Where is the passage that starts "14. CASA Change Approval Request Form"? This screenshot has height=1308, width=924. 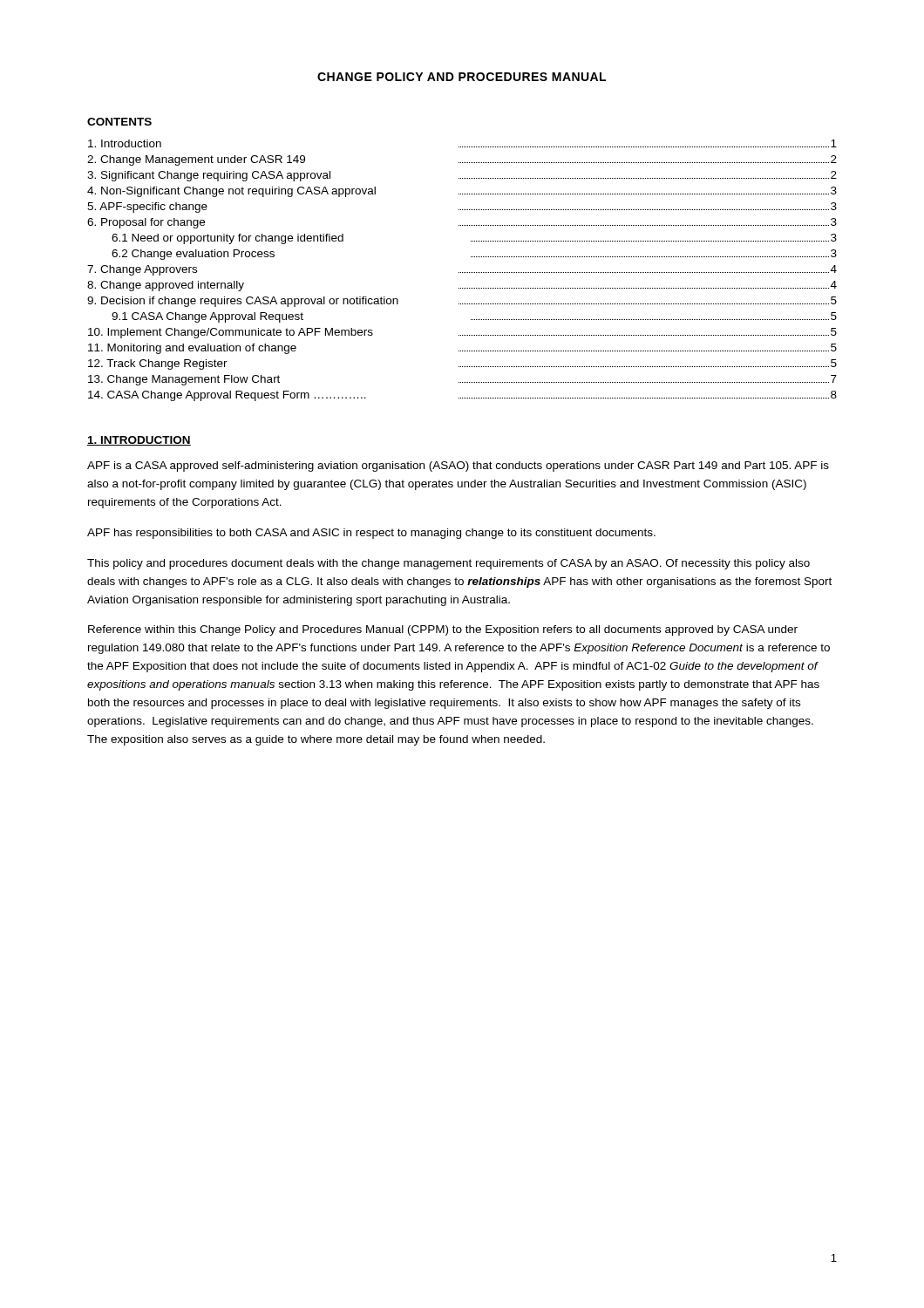[x=462, y=395]
